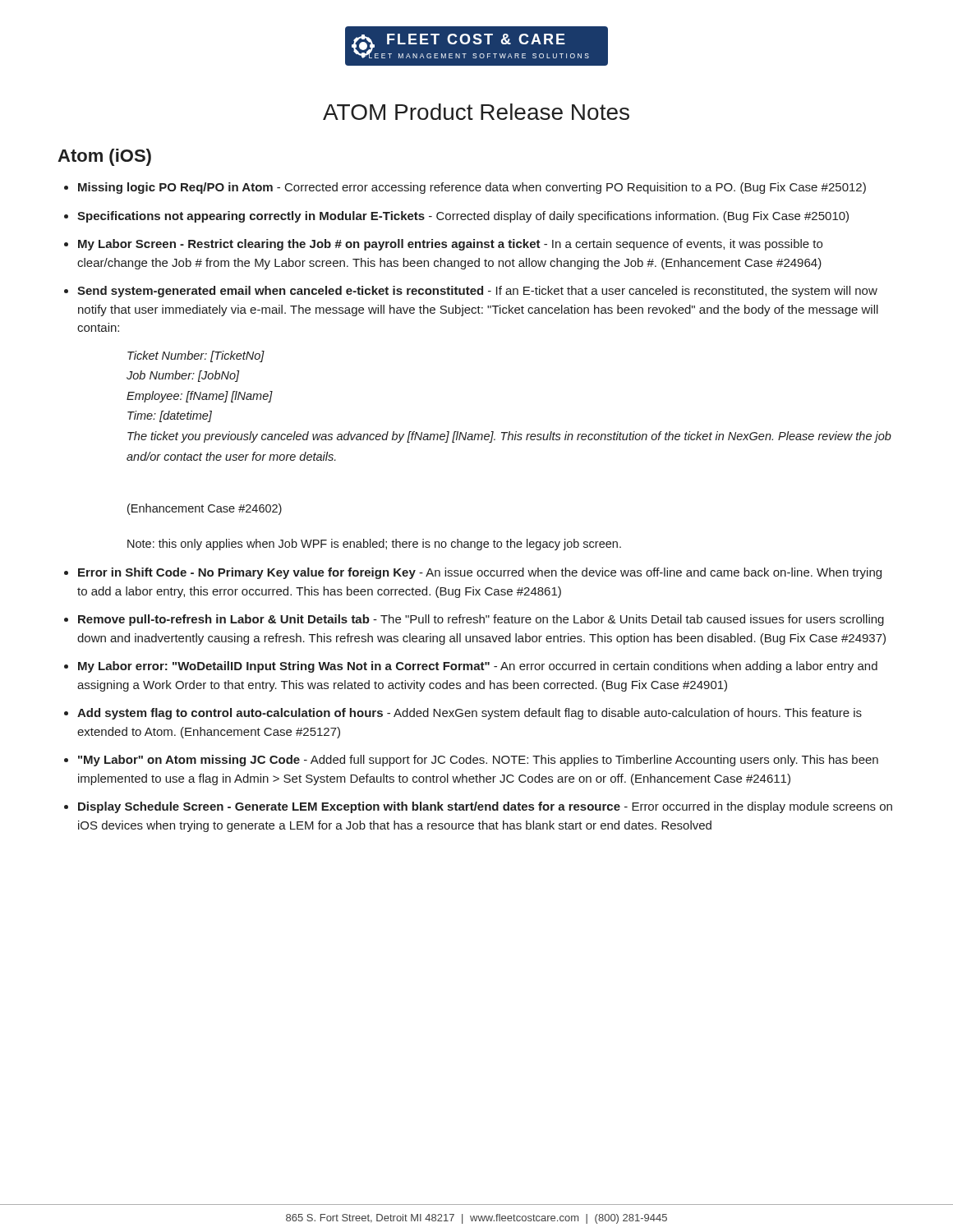Screen dimensions: 1232x953
Task: Click on the list item with the text "Send system-generated email when canceled e-ticket is"
Action: coord(477,292)
